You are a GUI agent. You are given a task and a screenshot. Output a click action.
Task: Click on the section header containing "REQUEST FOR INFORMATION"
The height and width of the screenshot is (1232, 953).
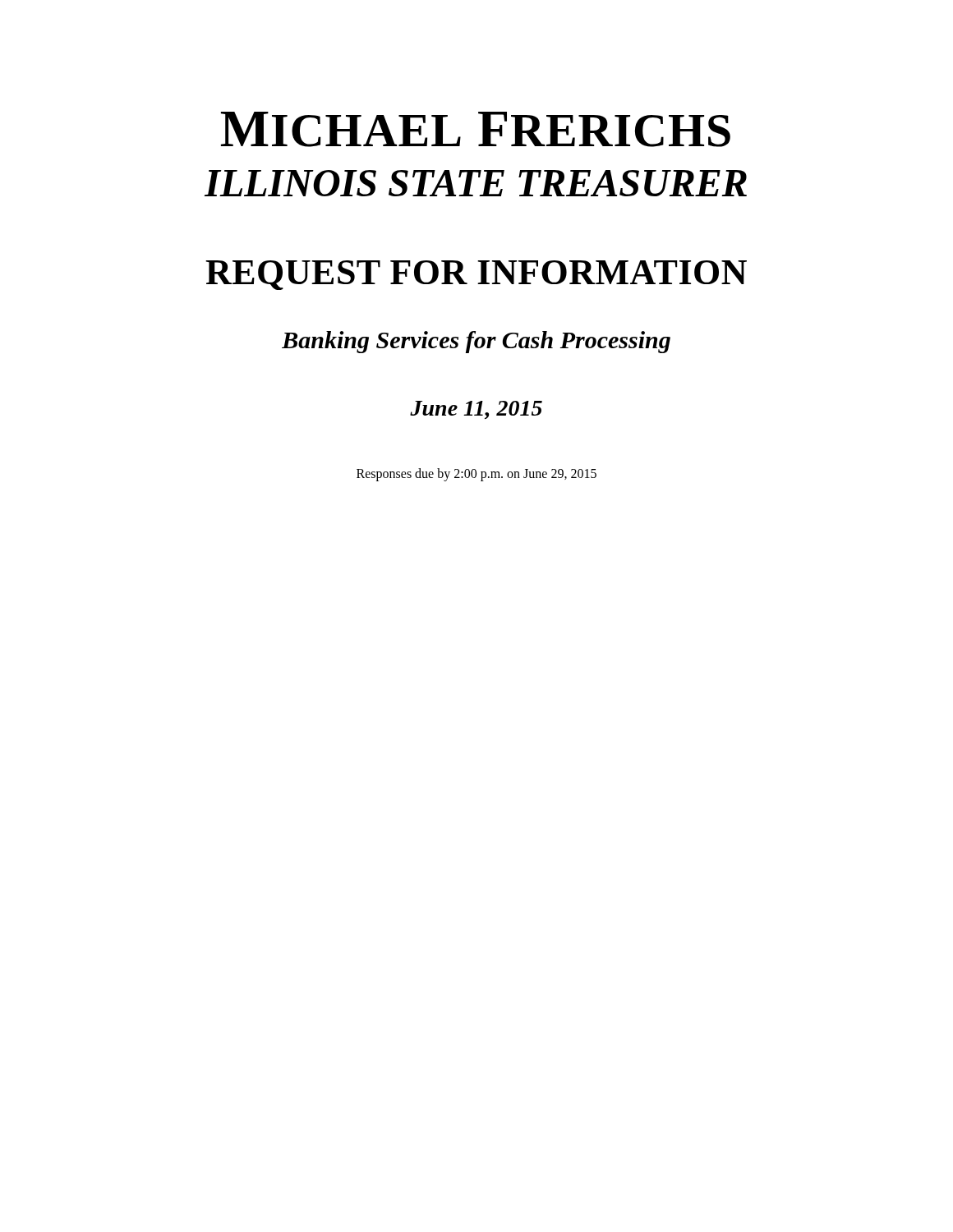(476, 272)
